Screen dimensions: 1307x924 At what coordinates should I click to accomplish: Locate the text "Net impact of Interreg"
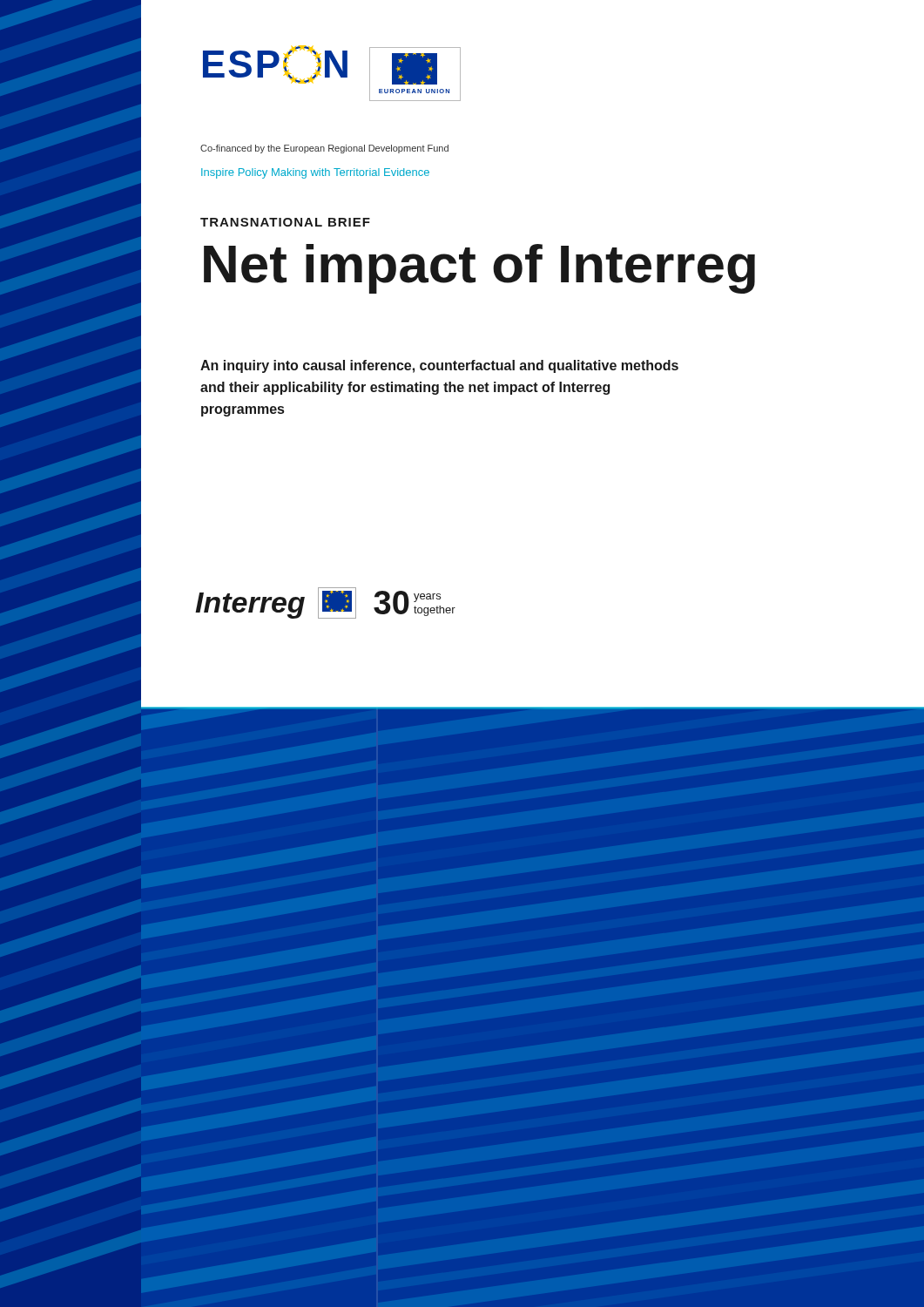[479, 264]
